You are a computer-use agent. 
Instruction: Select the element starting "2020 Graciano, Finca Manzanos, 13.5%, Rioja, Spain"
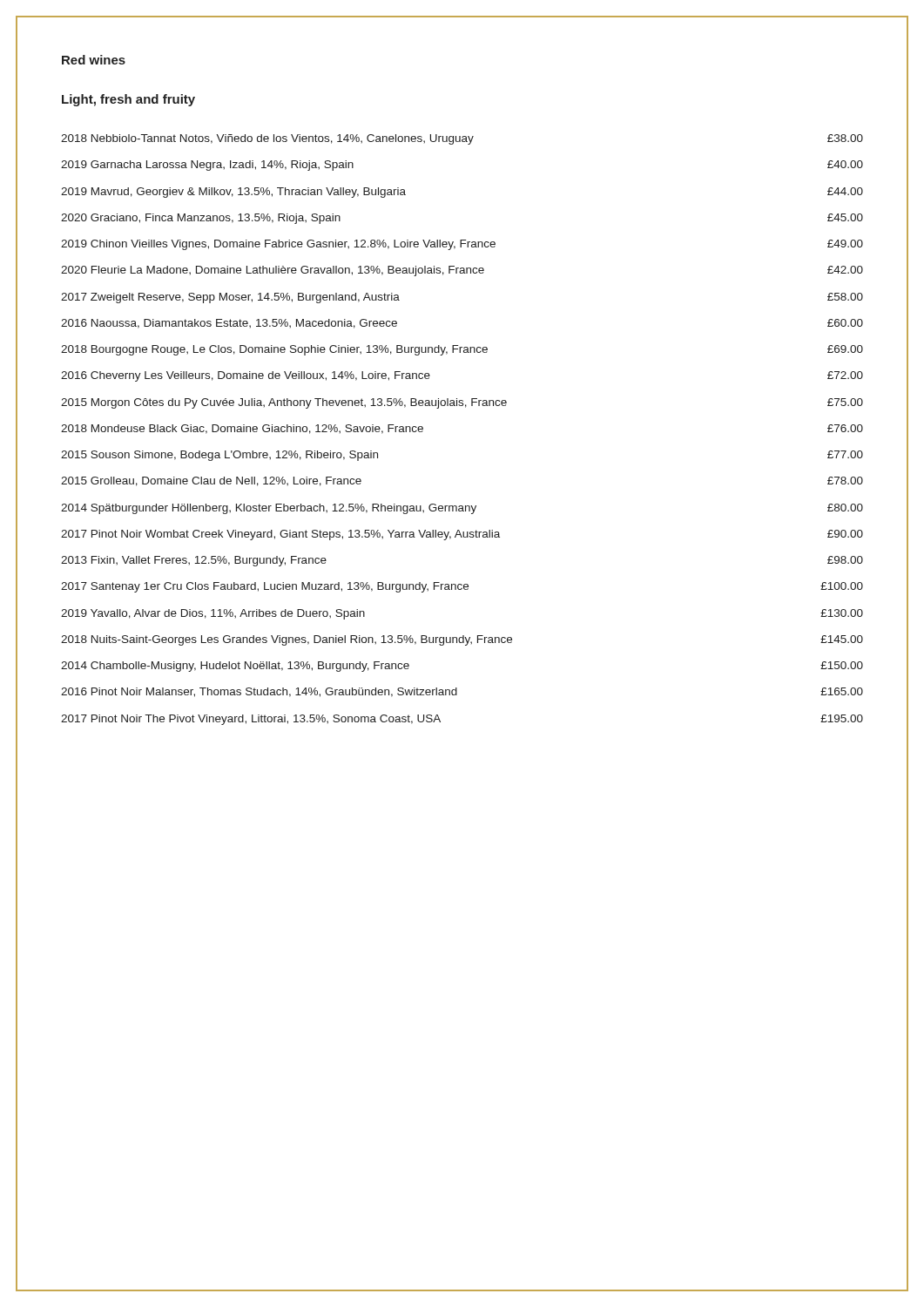[x=202, y=218]
